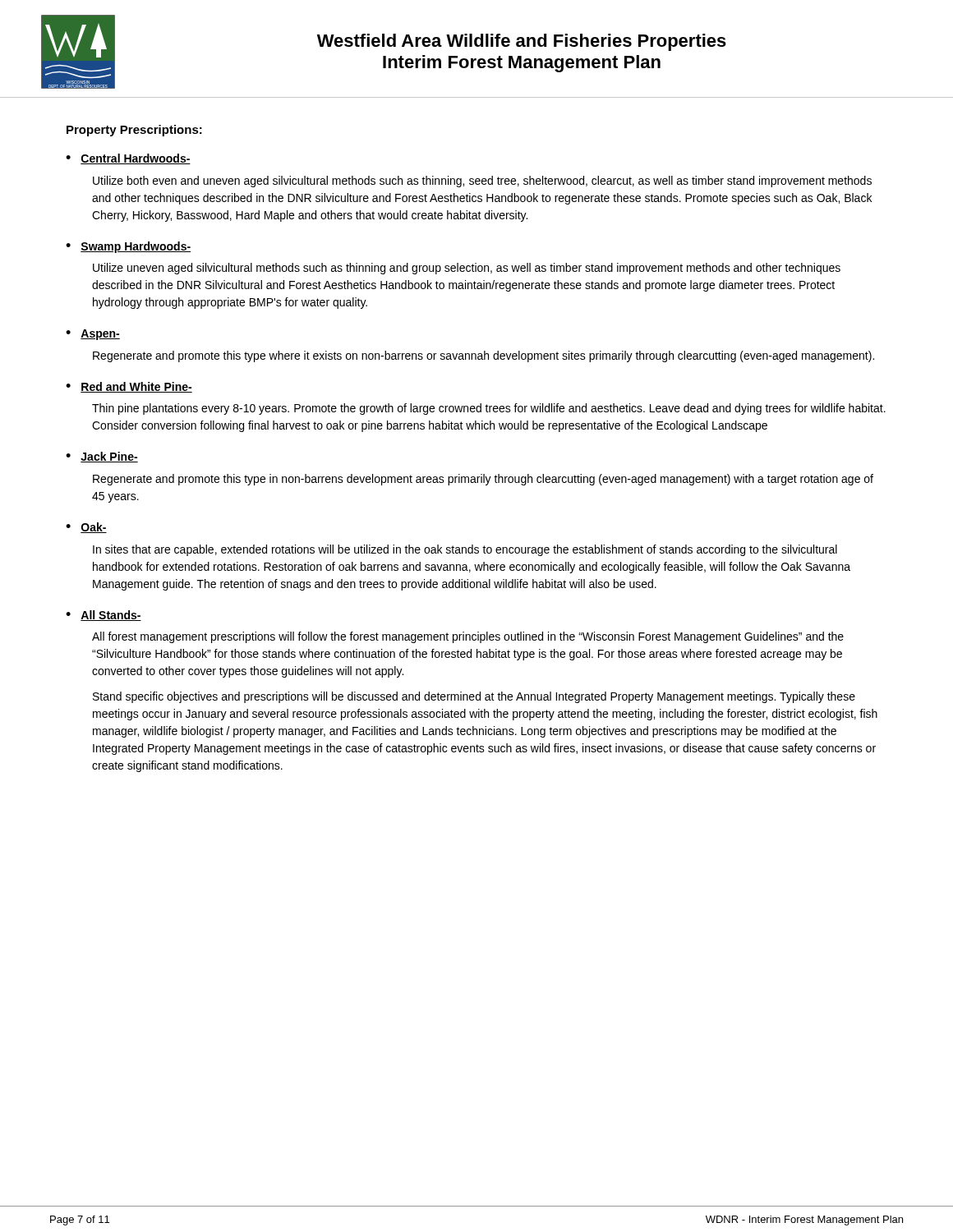Point to the block beginning "• Aspen- Regenerate and promote this type where"
Image resolution: width=953 pixels, height=1232 pixels.
pos(476,345)
